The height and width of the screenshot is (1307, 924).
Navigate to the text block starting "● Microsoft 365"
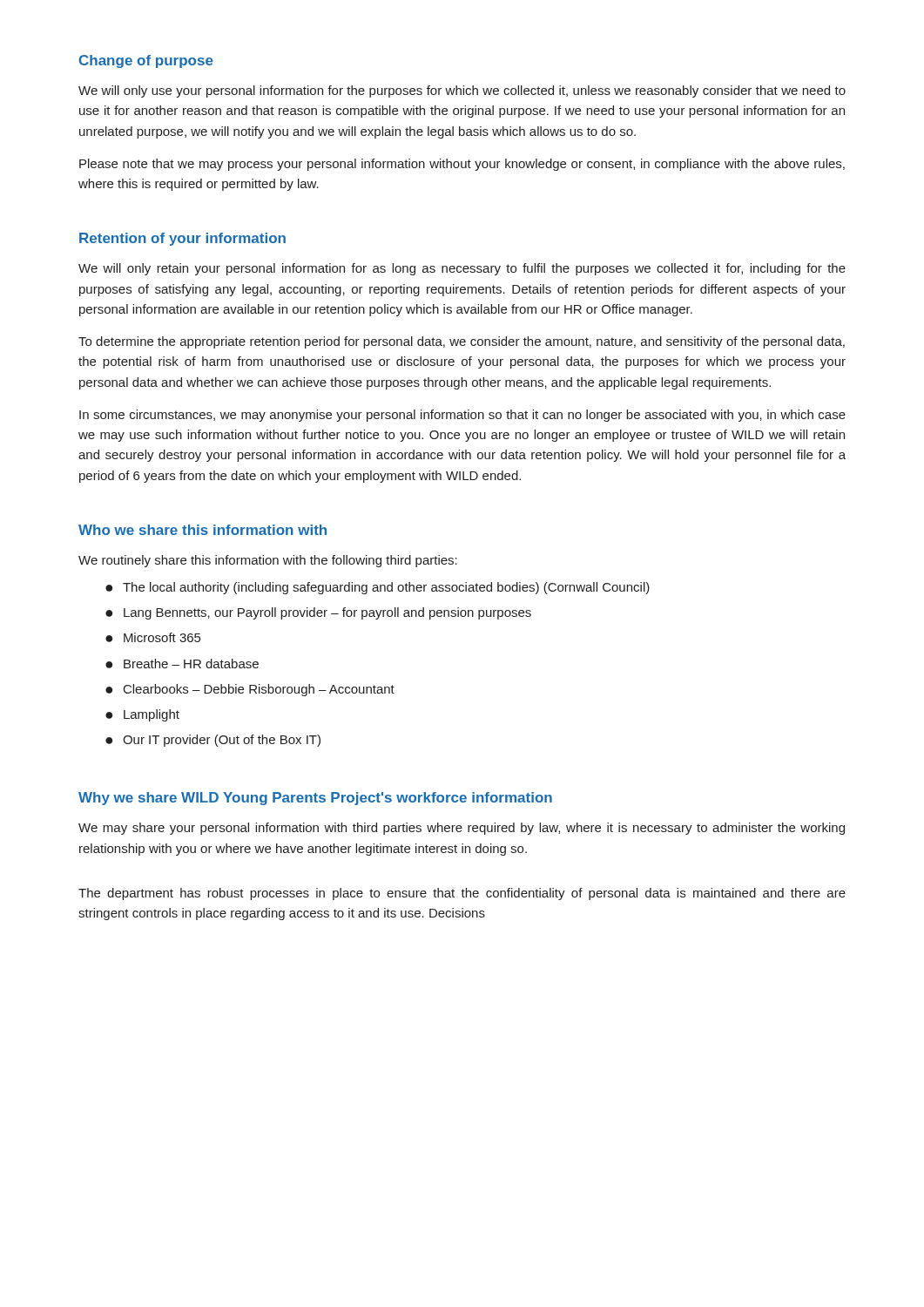pyautogui.click(x=153, y=639)
